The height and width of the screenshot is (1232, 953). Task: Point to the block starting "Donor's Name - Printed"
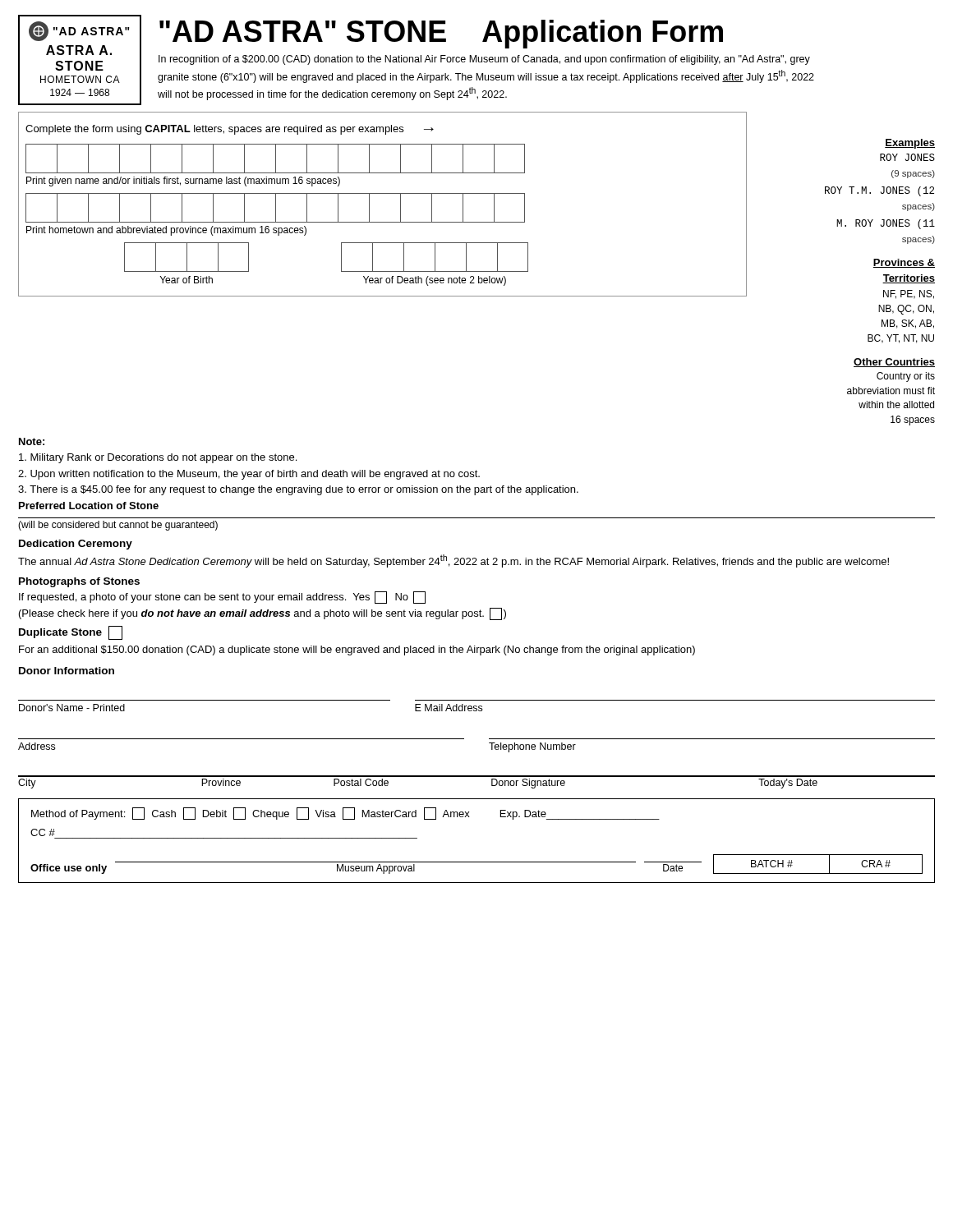(476, 698)
